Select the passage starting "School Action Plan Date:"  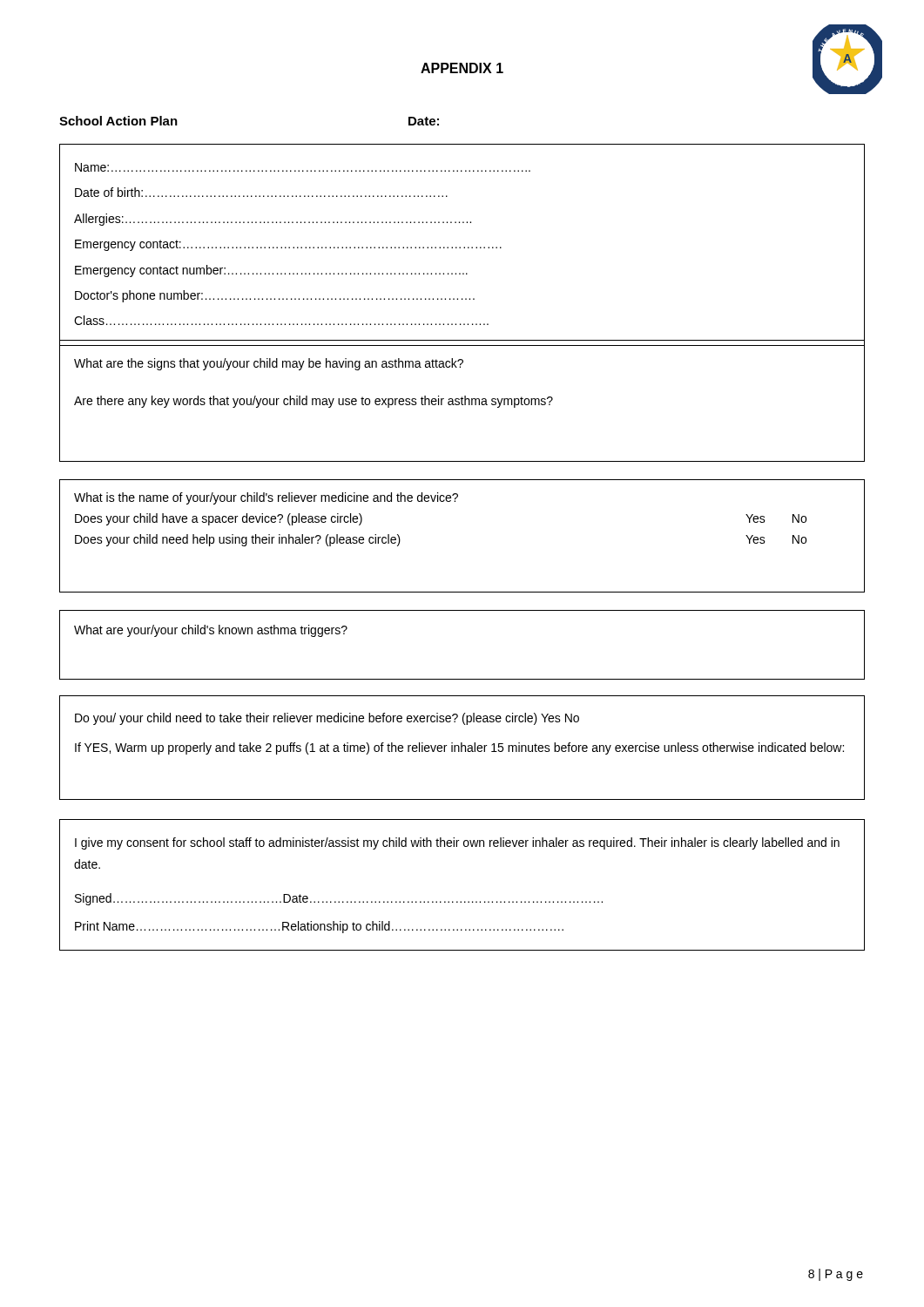(122, 121)
